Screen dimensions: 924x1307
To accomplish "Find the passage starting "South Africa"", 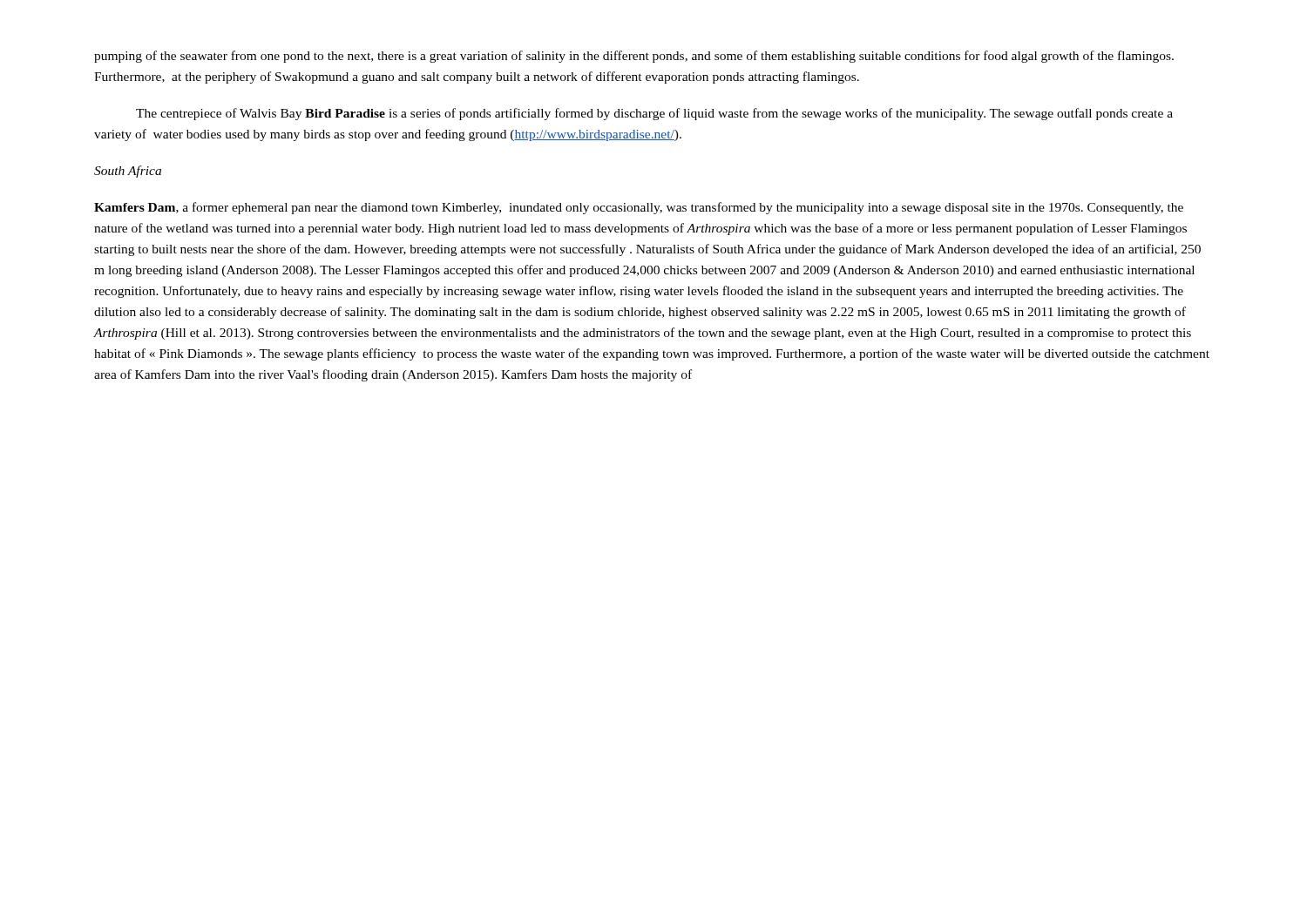I will 128,172.
